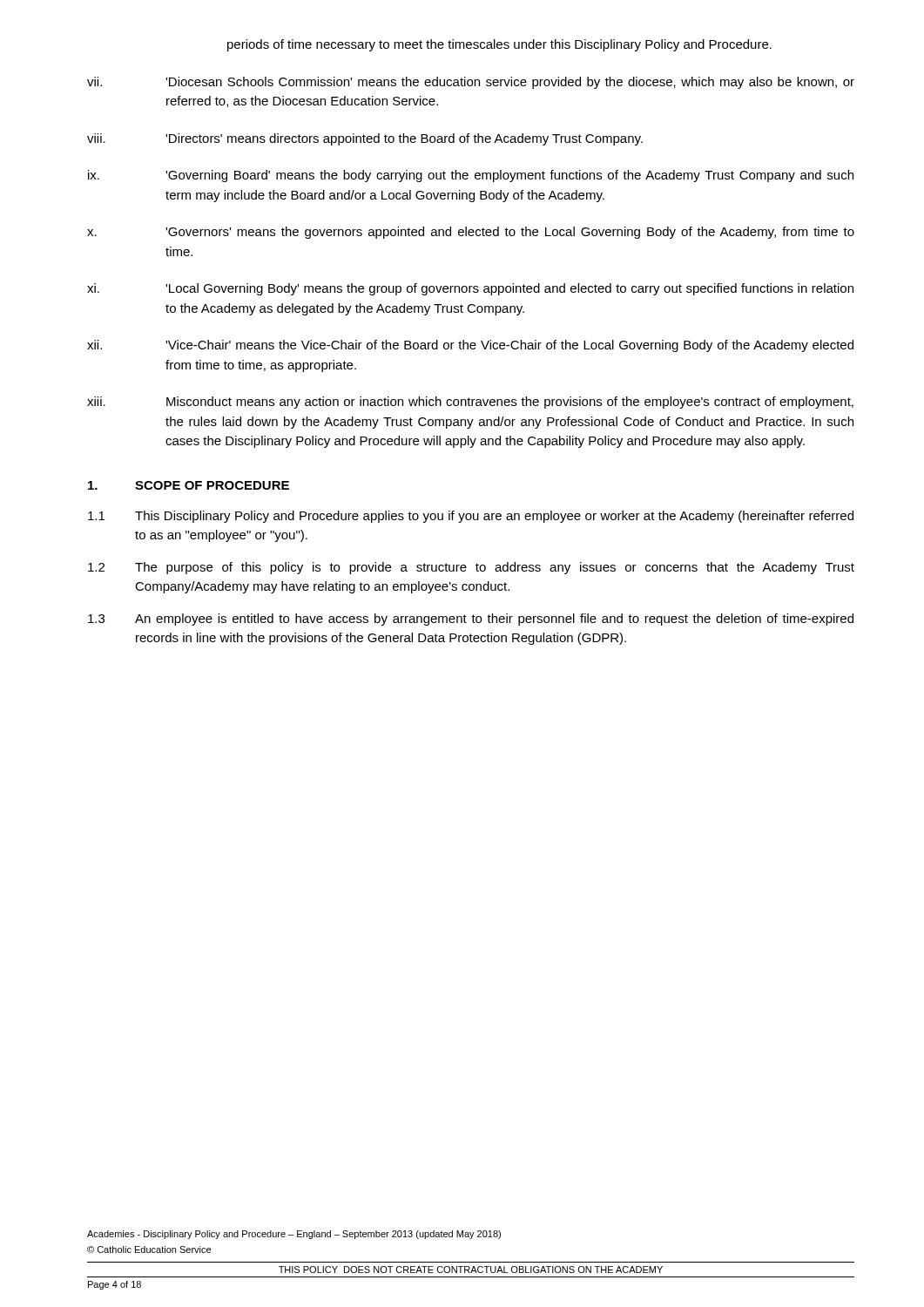The image size is (924, 1307).
Task: Navigate to the passage starting "2 The purpose of this policy"
Action: click(471, 577)
